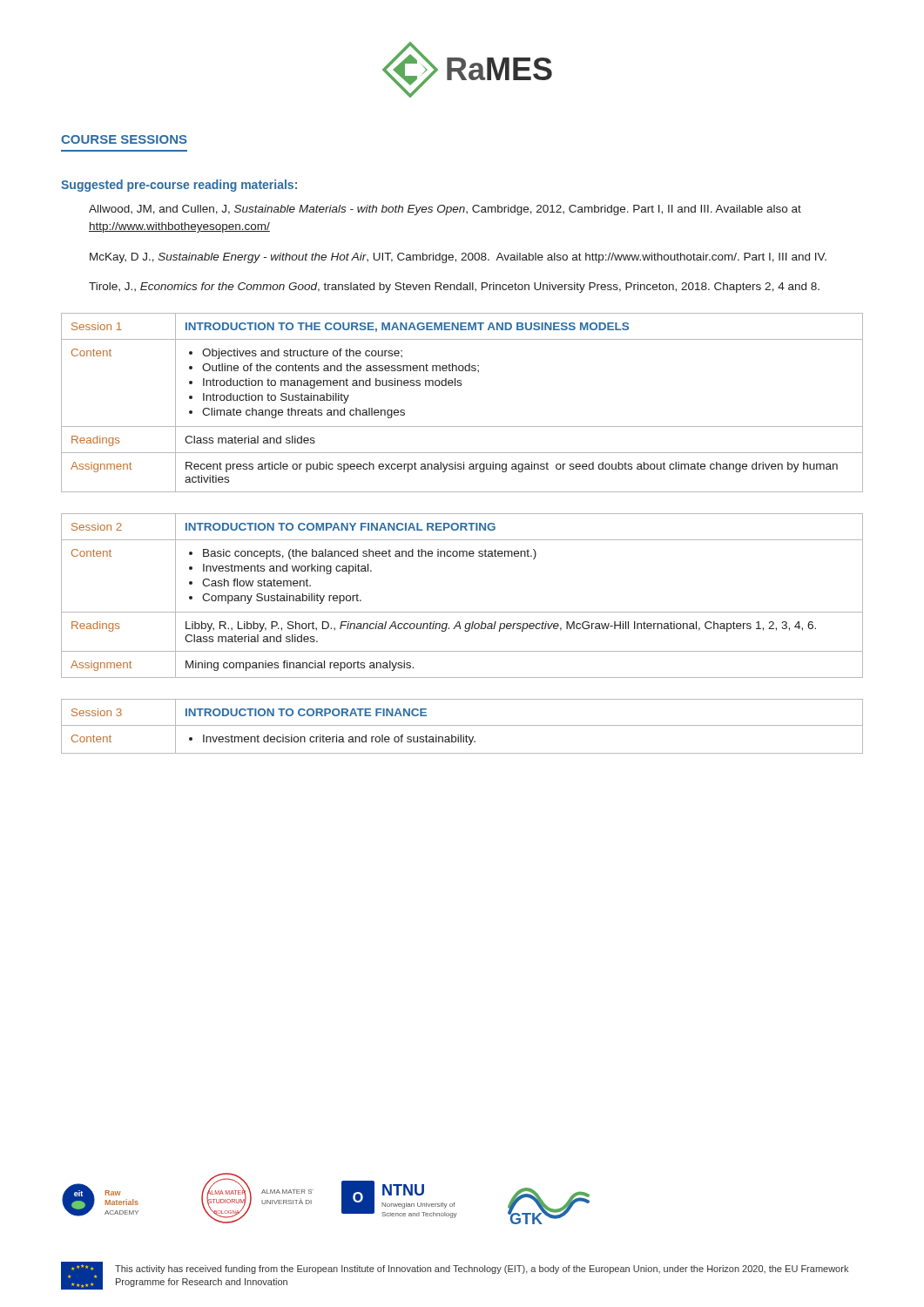Image resolution: width=924 pixels, height=1307 pixels.
Task: Locate the table with the text "Investment decision criteria and"
Action: tap(462, 726)
